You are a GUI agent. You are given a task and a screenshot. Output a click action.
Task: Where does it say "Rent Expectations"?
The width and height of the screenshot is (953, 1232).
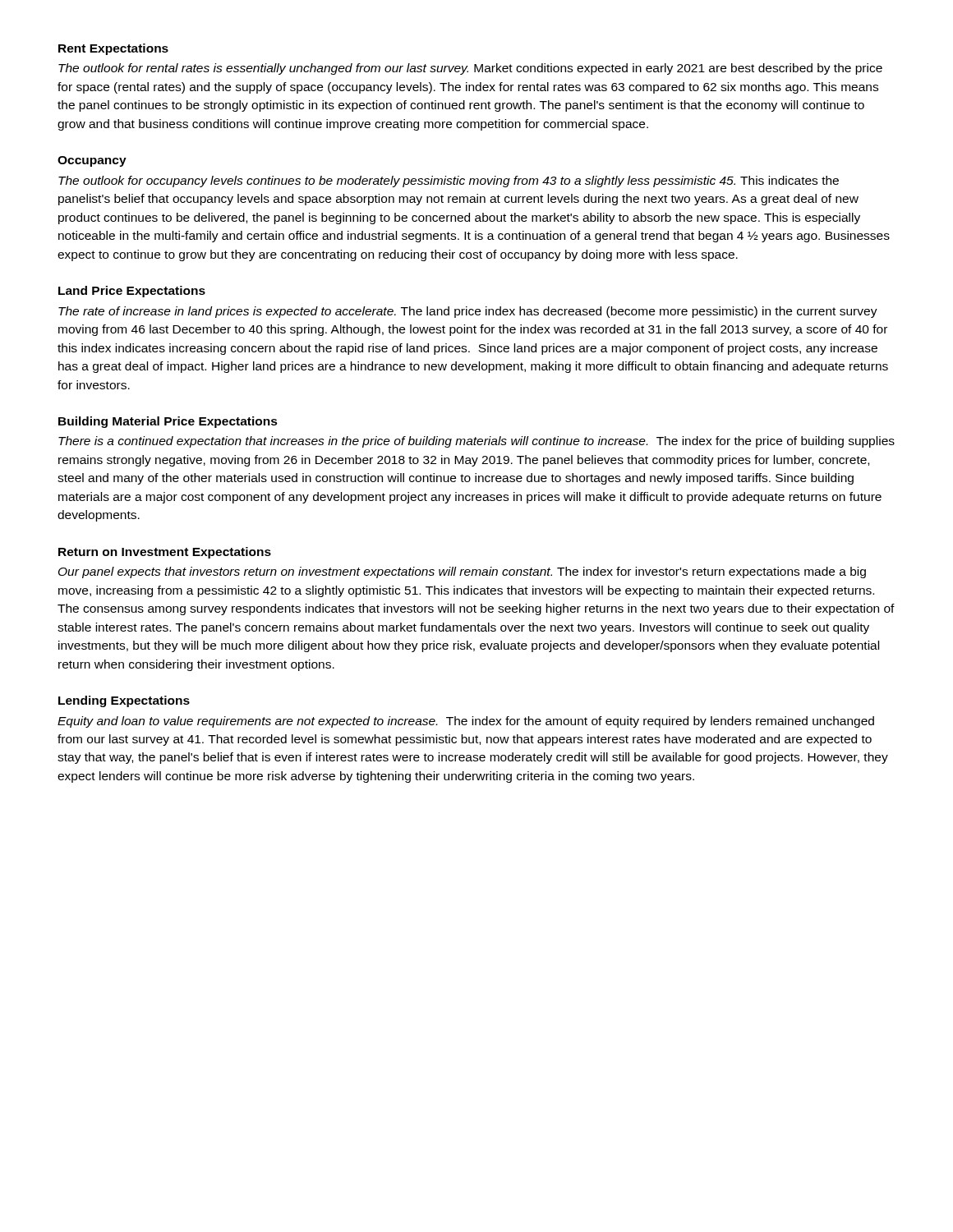click(x=113, y=48)
